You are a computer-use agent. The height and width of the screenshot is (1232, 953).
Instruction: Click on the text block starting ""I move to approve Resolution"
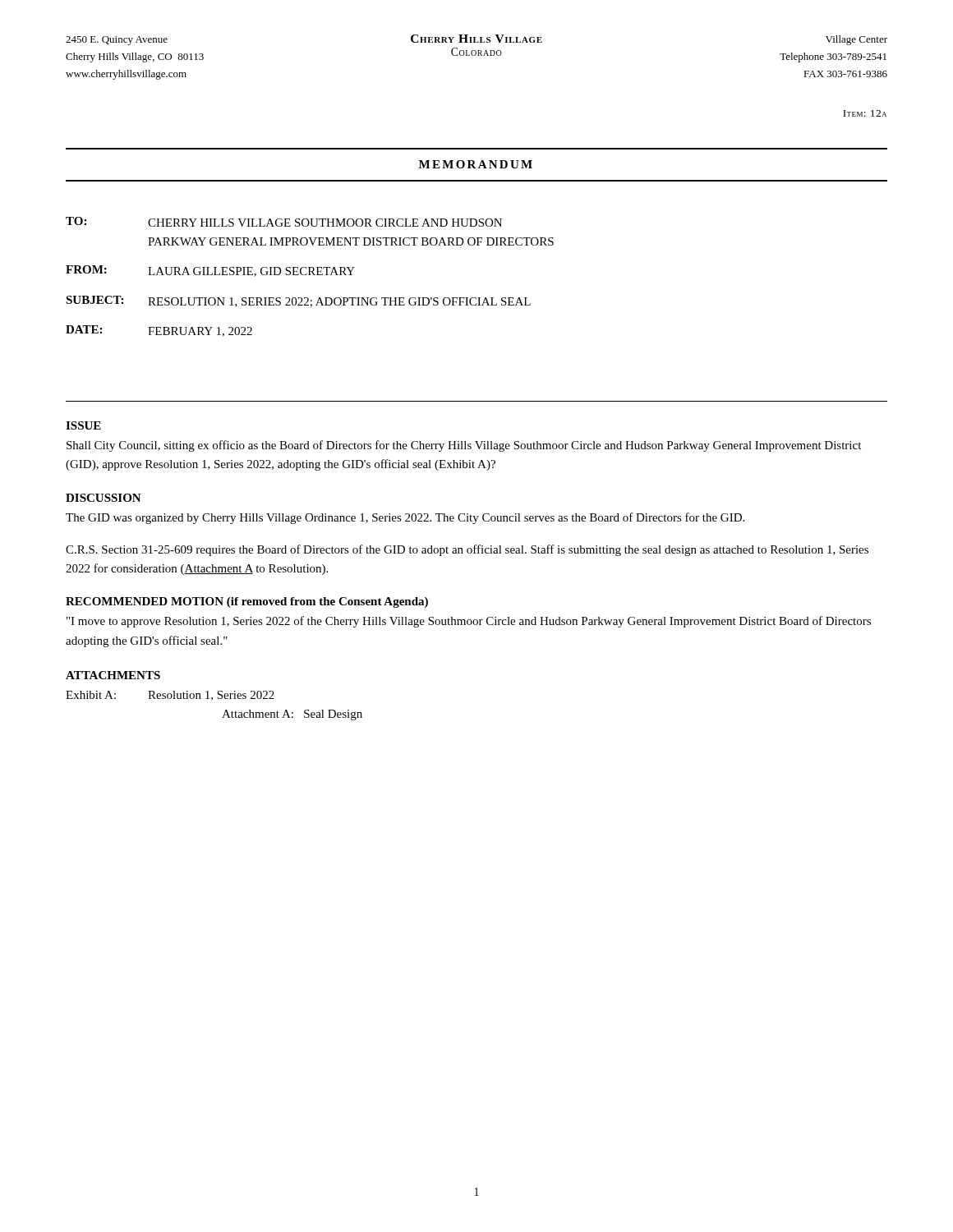tap(469, 631)
